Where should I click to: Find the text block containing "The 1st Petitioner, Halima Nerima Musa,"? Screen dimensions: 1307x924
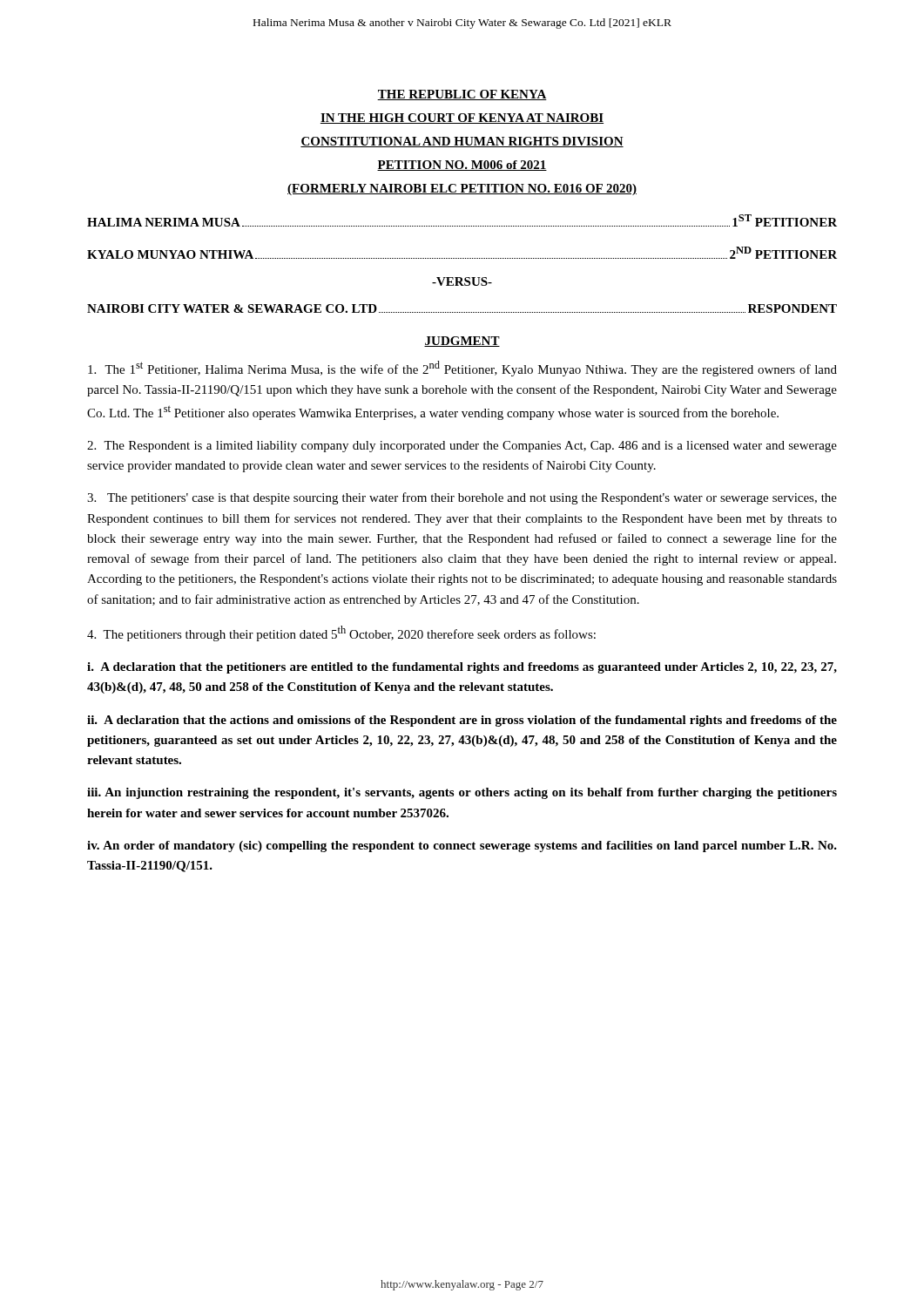click(x=462, y=389)
